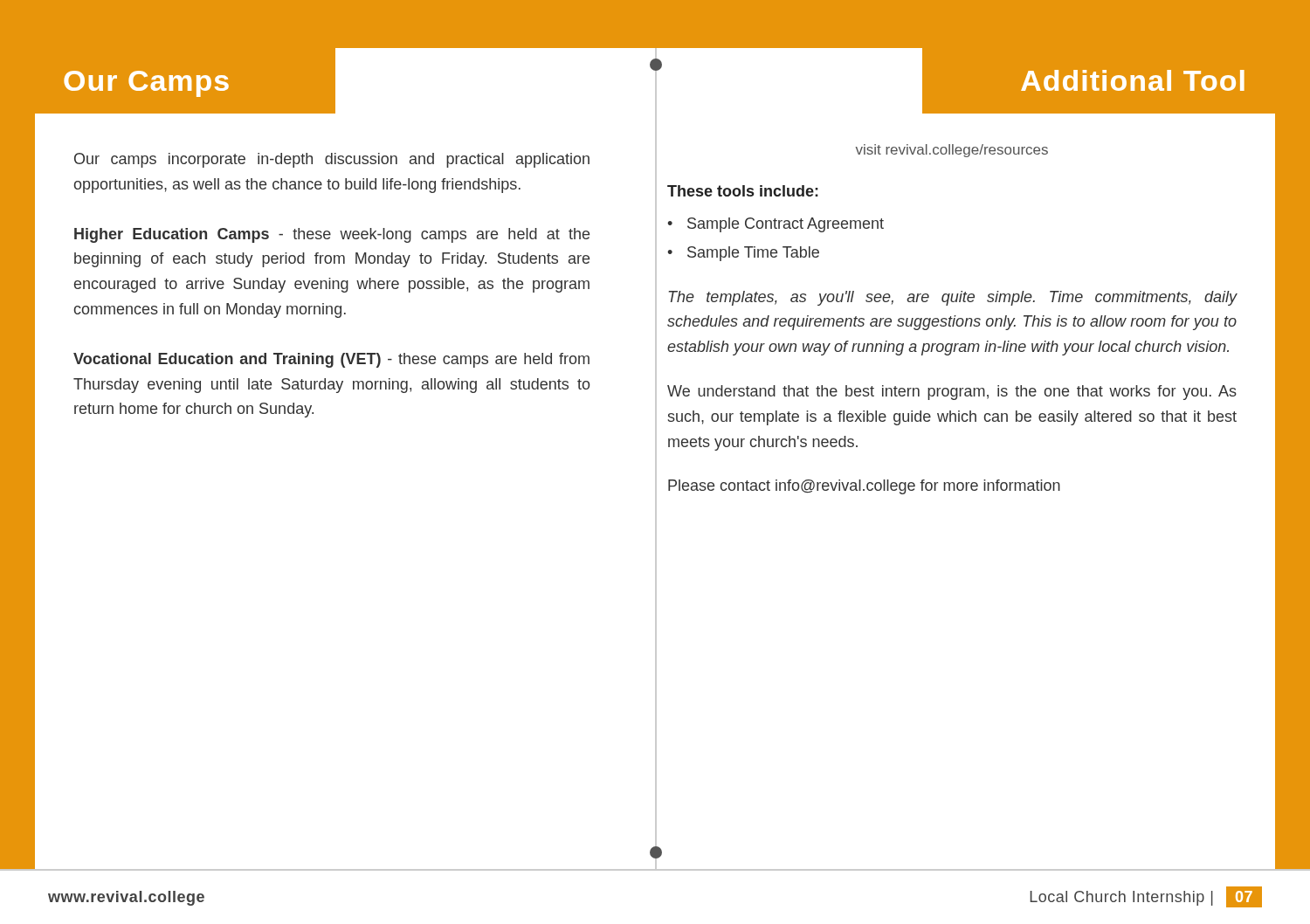
Task: Locate the element starting "These tools include:"
Action: (743, 191)
